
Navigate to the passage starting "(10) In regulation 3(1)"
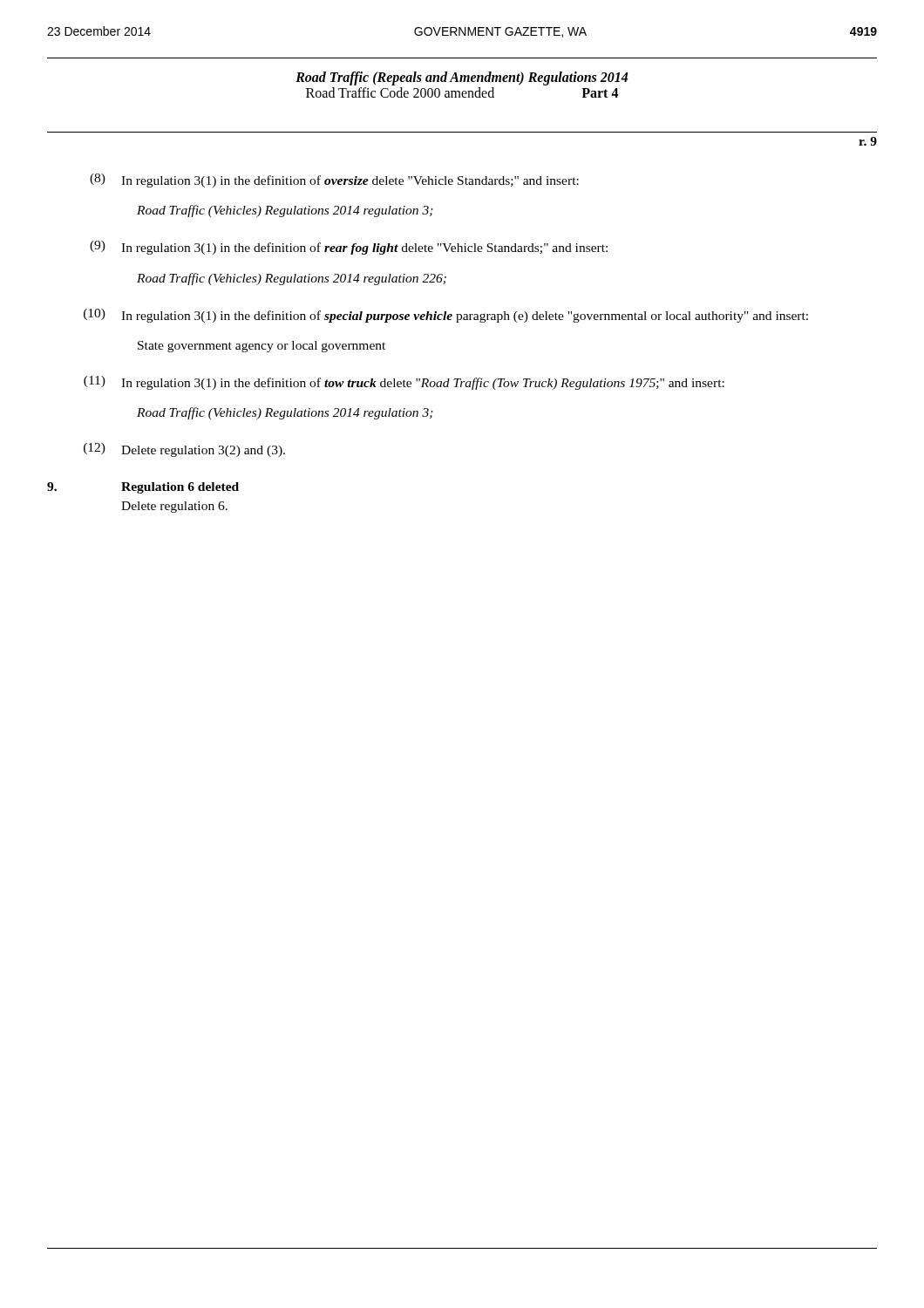click(462, 315)
